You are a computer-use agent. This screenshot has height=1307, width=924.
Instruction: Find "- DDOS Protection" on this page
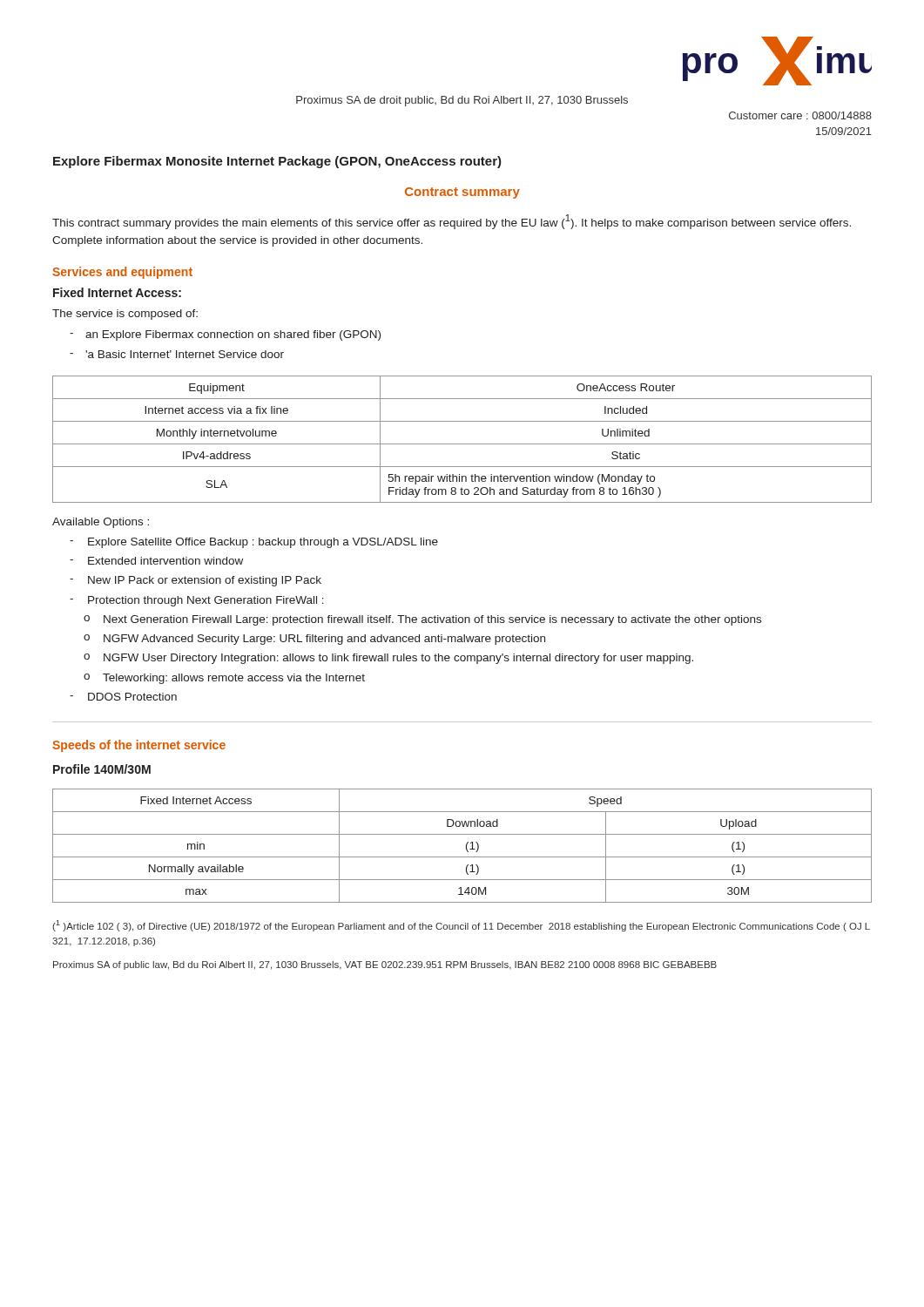123,697
